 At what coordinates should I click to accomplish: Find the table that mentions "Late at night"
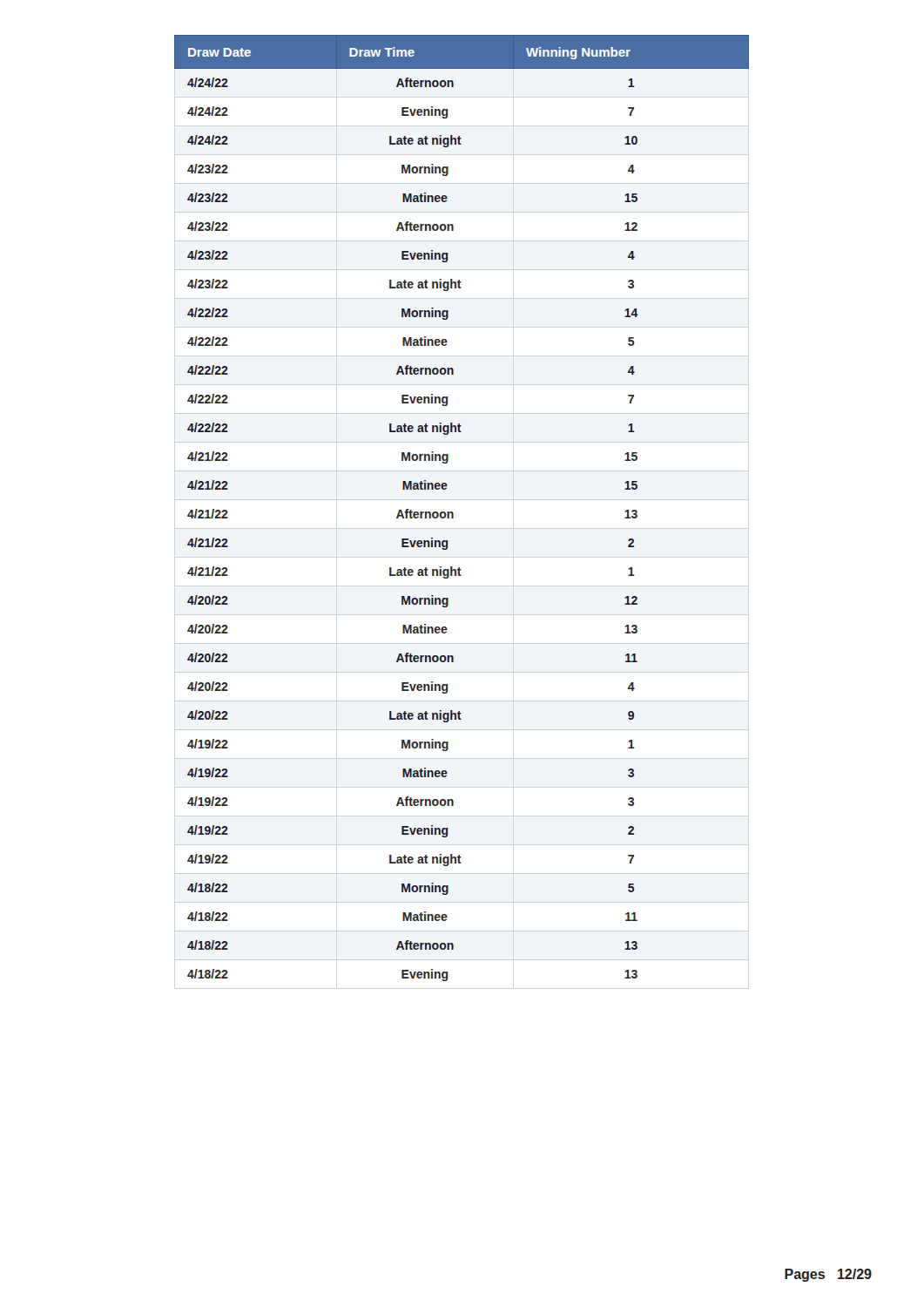pyautogui.click(x=462, y=512)
